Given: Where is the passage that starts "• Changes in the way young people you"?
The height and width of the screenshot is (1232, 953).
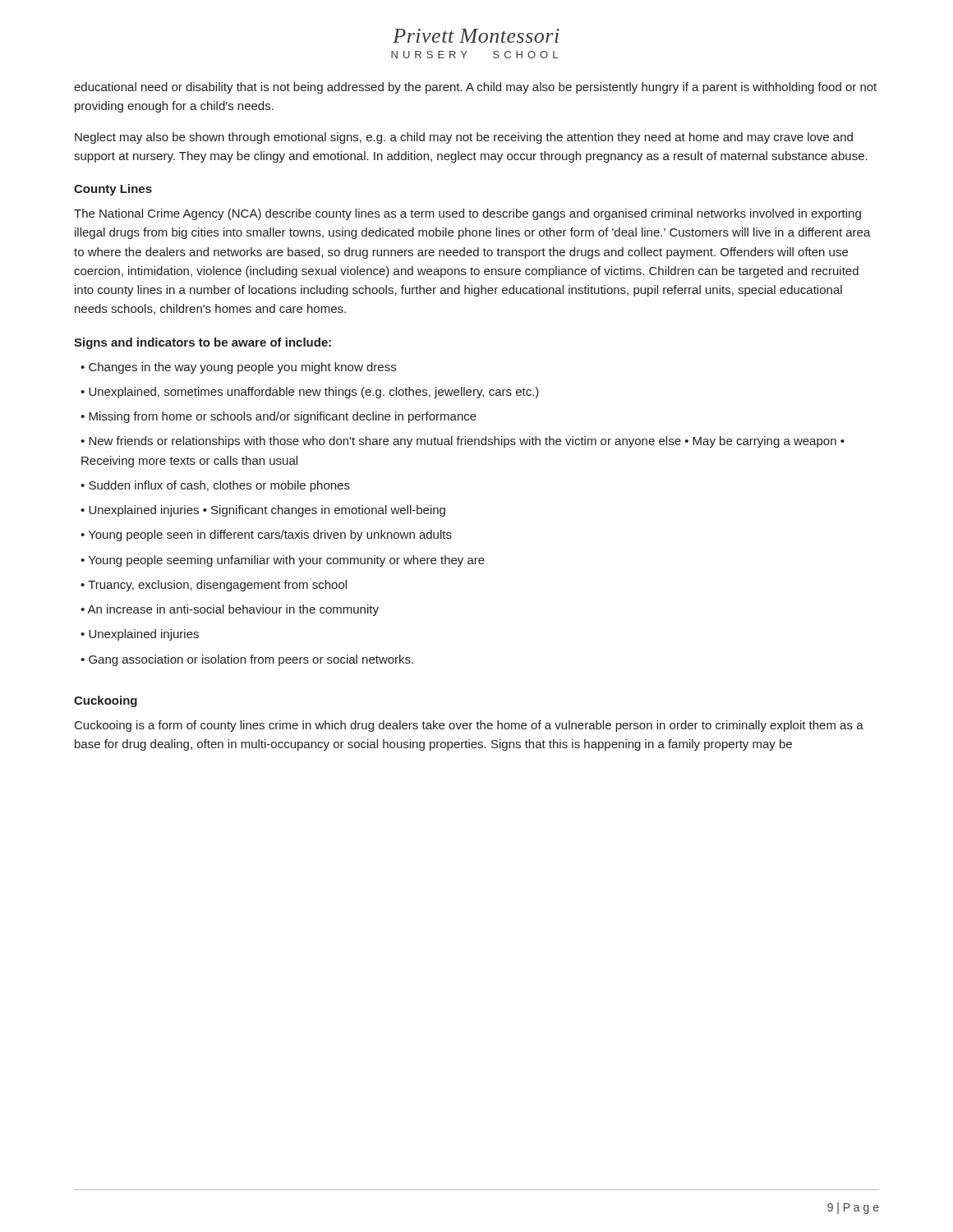Looking at the screenshot, I should [x=239, y=366].
